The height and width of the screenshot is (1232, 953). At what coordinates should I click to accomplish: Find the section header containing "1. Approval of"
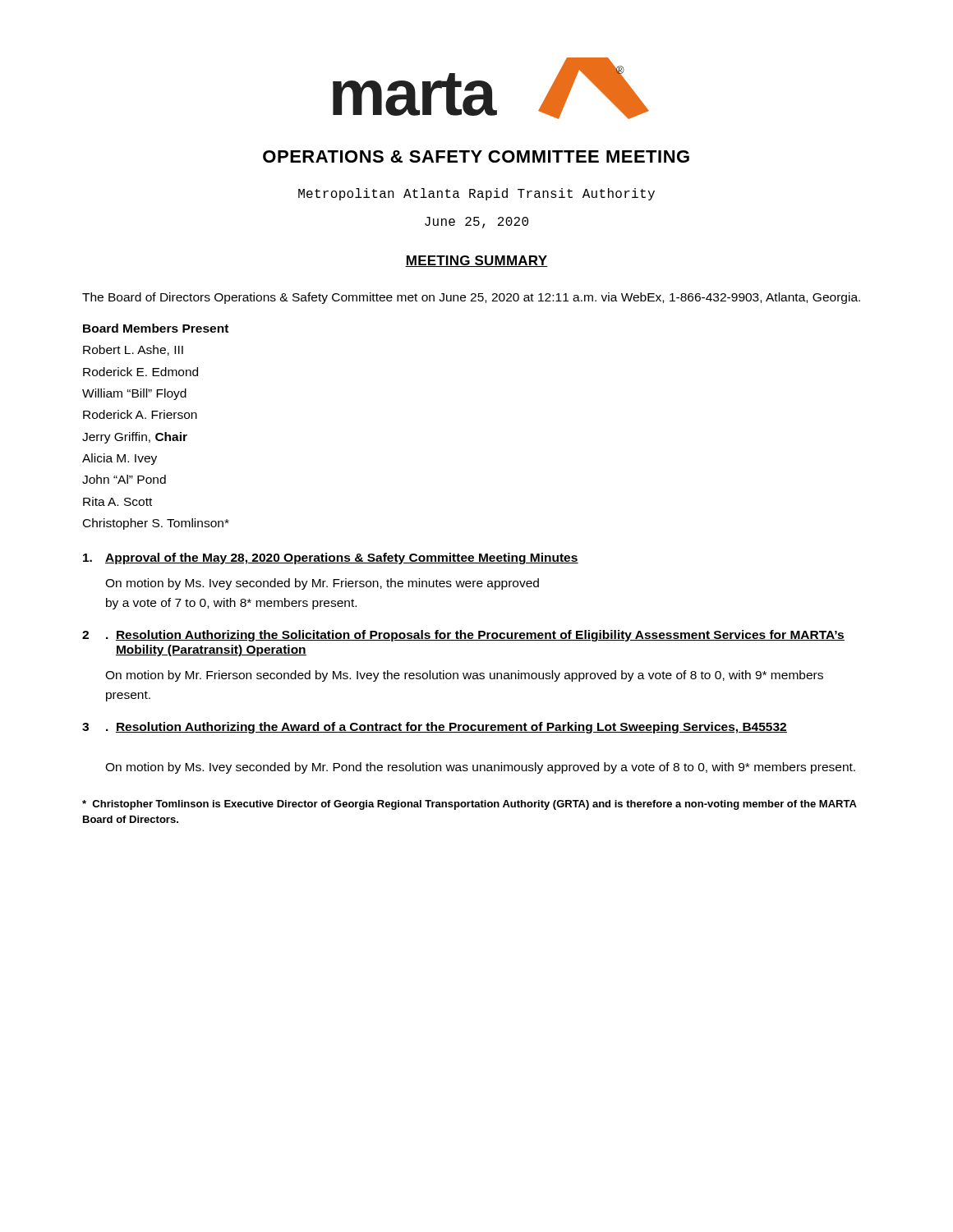point(476,558)
